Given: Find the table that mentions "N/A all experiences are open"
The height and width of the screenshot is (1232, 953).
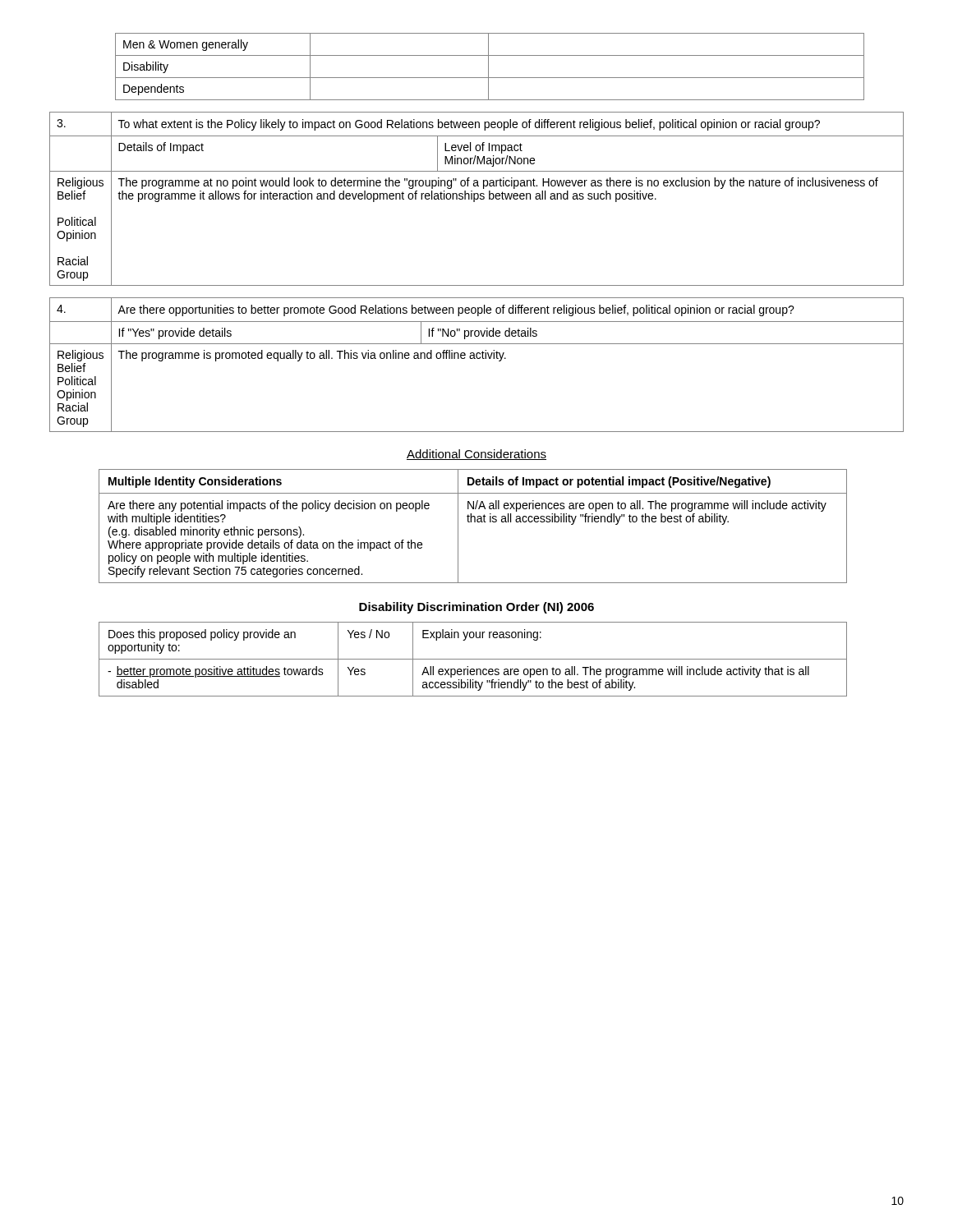Looking at the screenshot, I should click(501, 526).
